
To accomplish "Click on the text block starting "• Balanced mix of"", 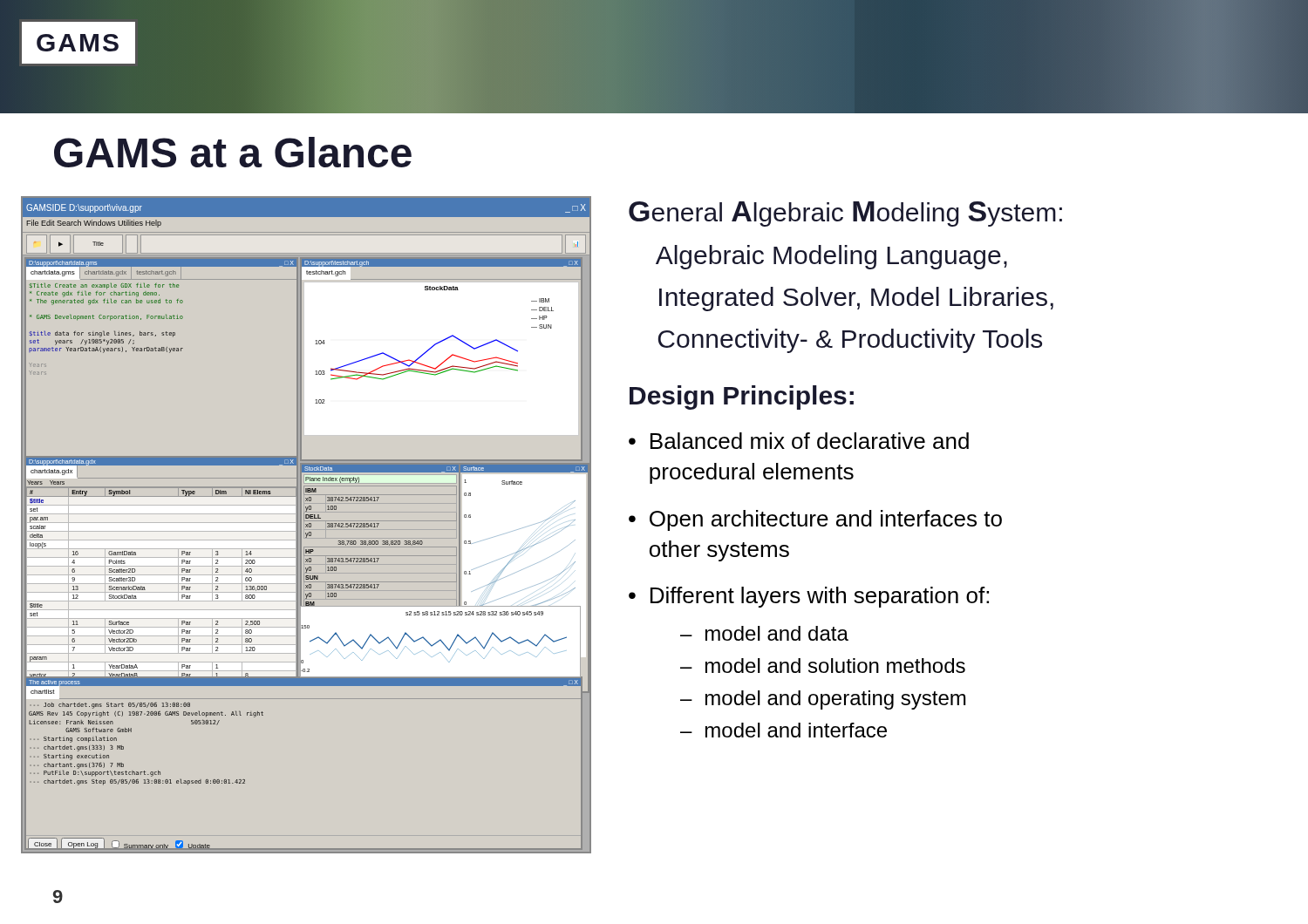I will [x=799, y=457].
